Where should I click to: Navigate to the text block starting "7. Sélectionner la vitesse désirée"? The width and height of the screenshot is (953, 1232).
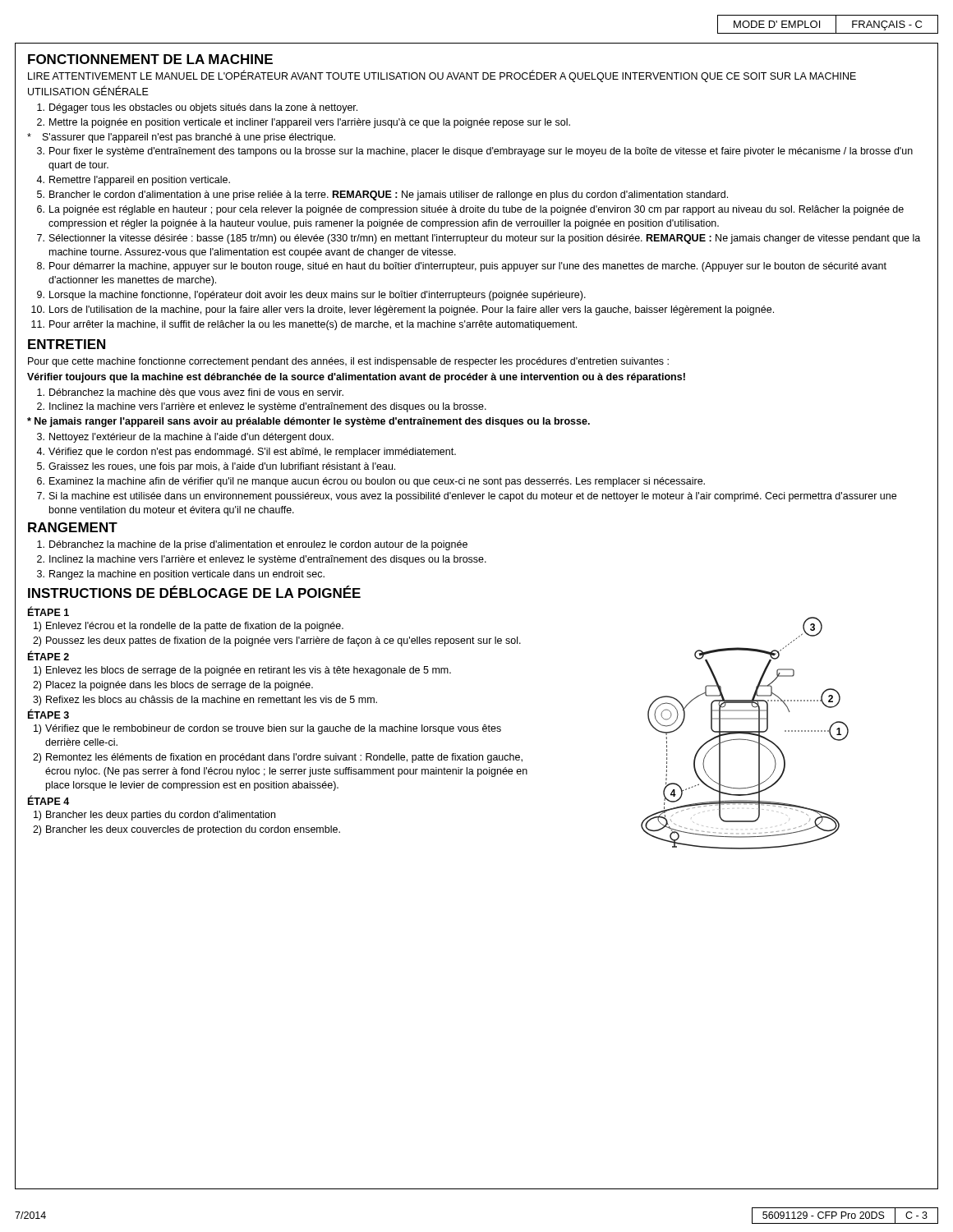click(x=476, y=245)
